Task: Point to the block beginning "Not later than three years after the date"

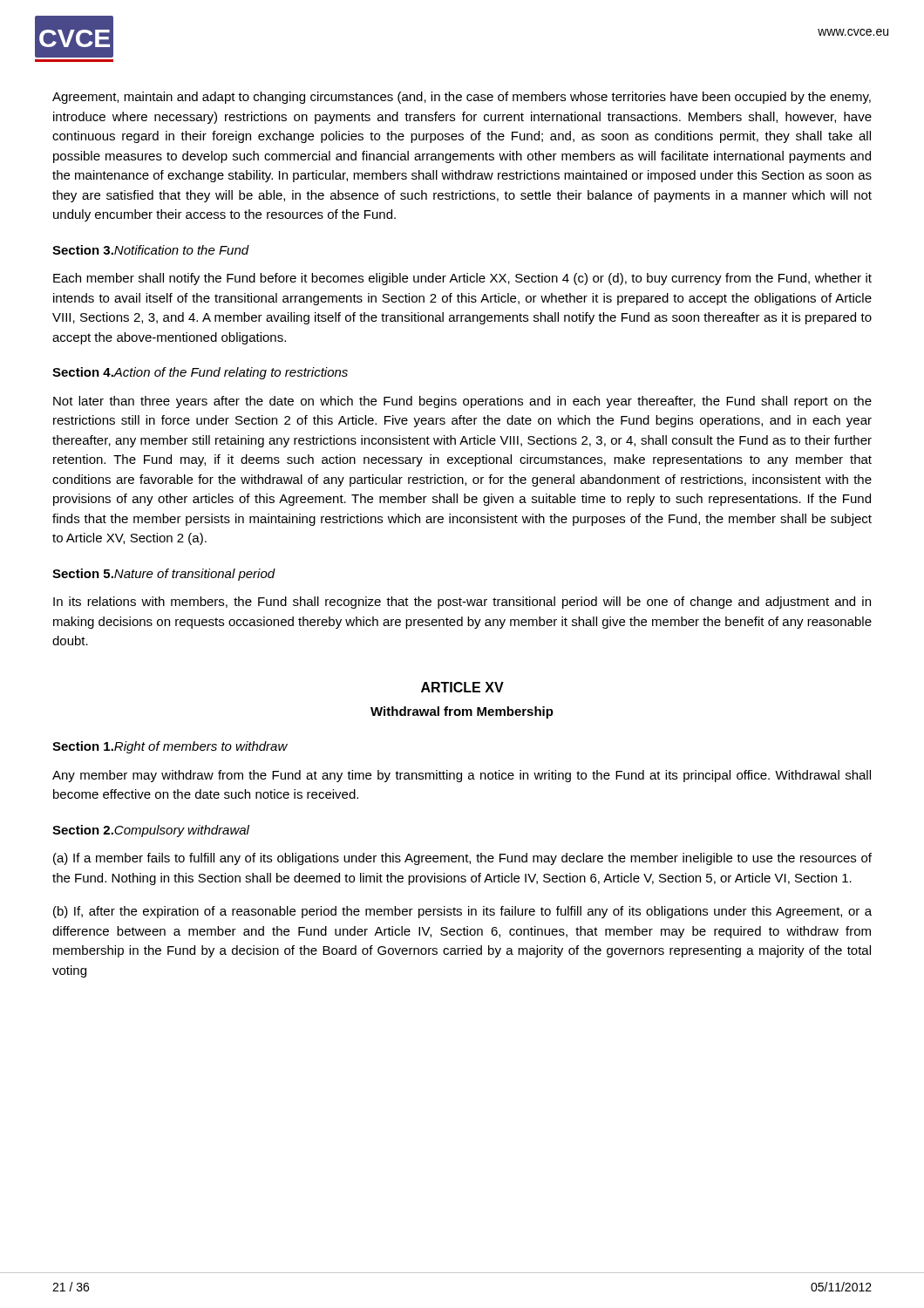Action: point(462,469)
